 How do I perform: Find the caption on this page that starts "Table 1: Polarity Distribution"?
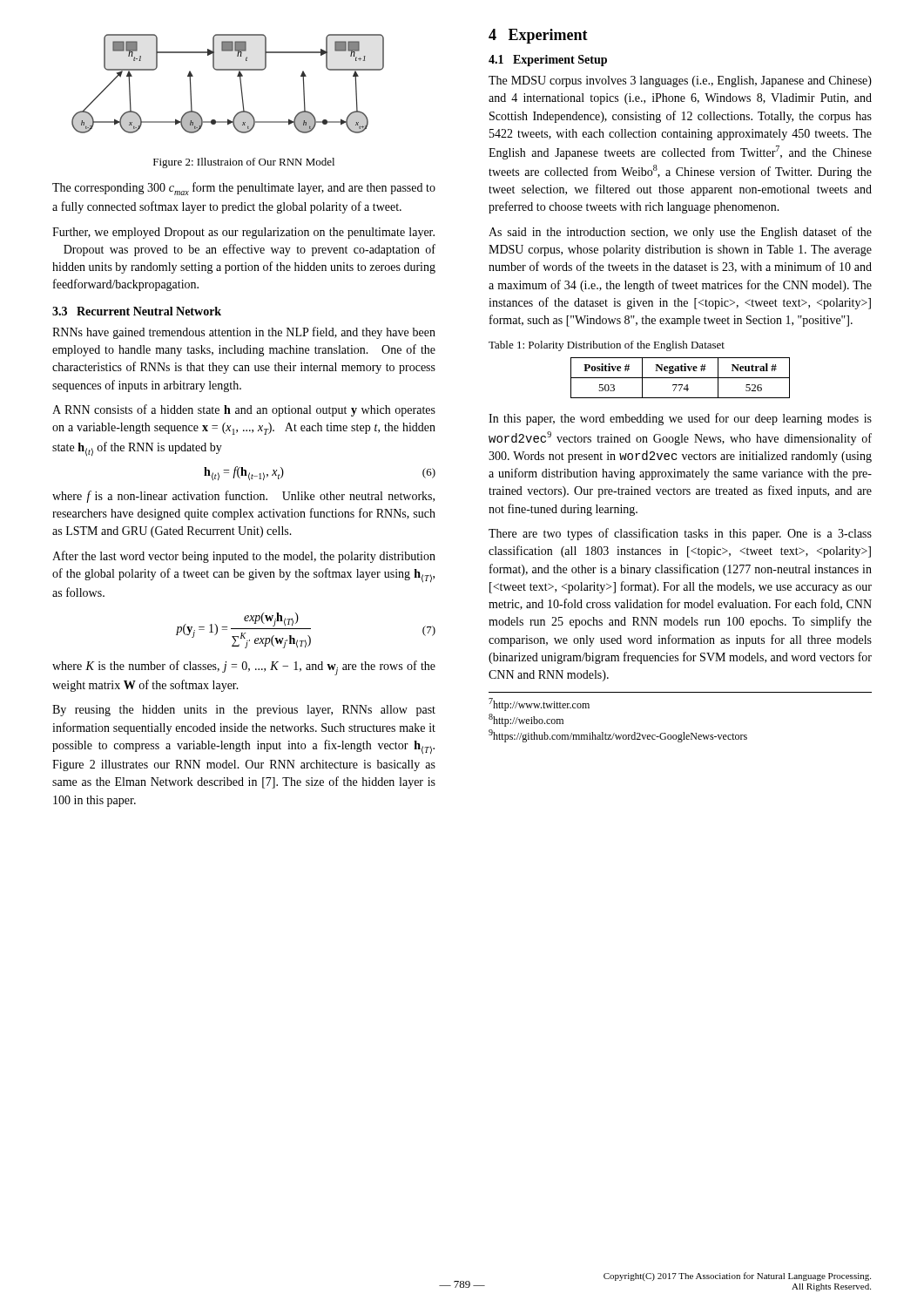tap(607, 345)
